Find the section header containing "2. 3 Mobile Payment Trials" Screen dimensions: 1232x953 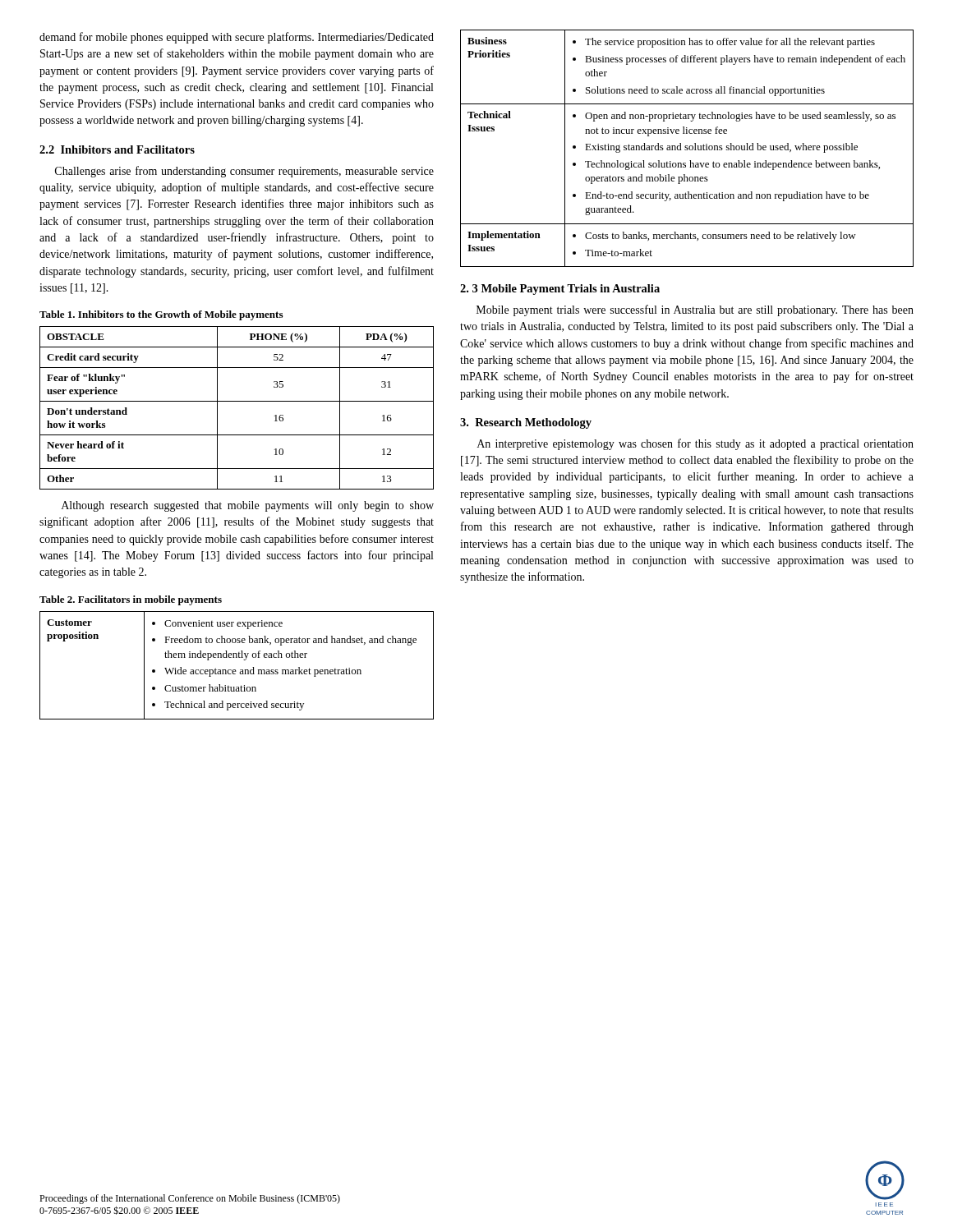[x=560, y=288]
